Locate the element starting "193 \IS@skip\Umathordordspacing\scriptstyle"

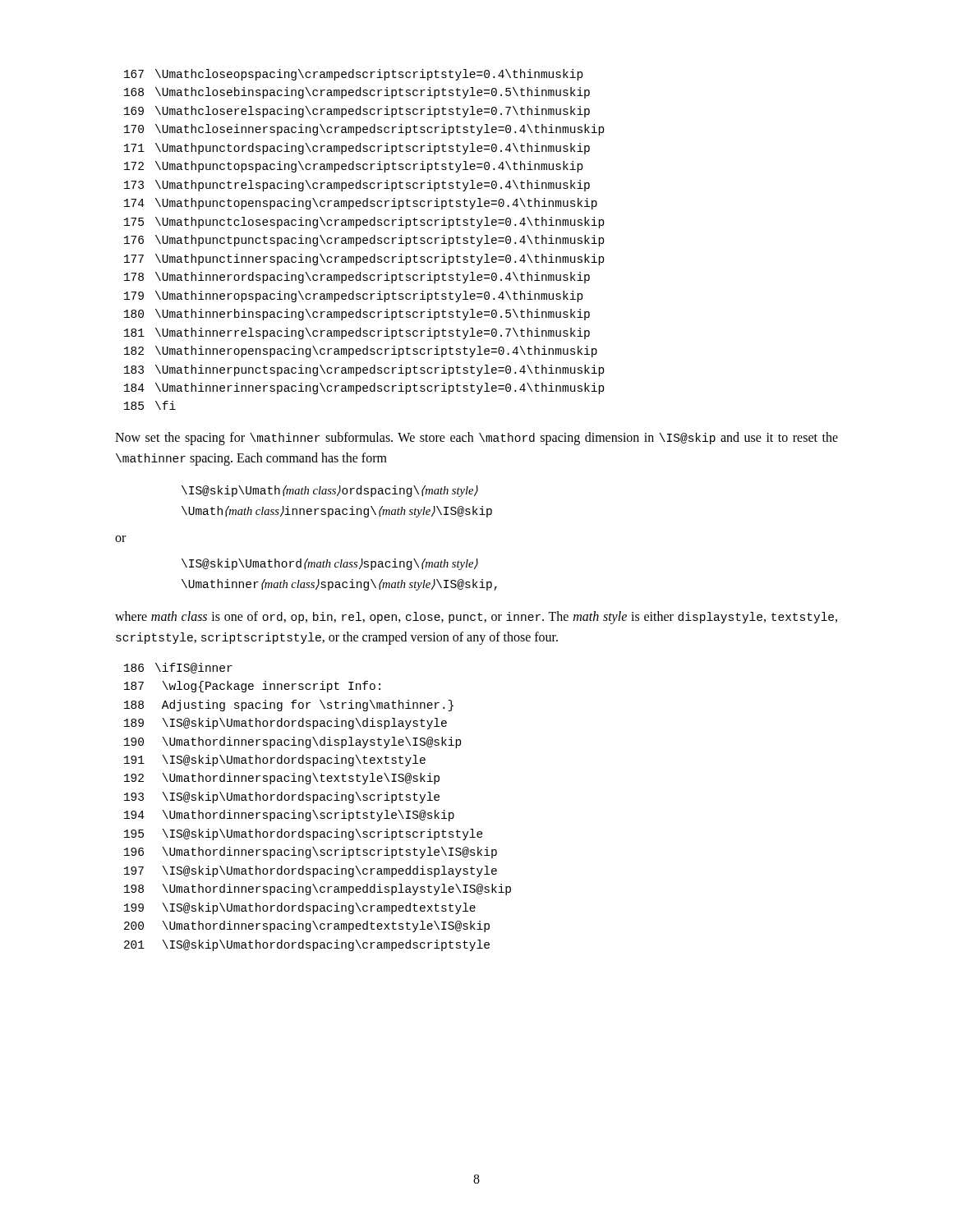click(x=278, y=798)
